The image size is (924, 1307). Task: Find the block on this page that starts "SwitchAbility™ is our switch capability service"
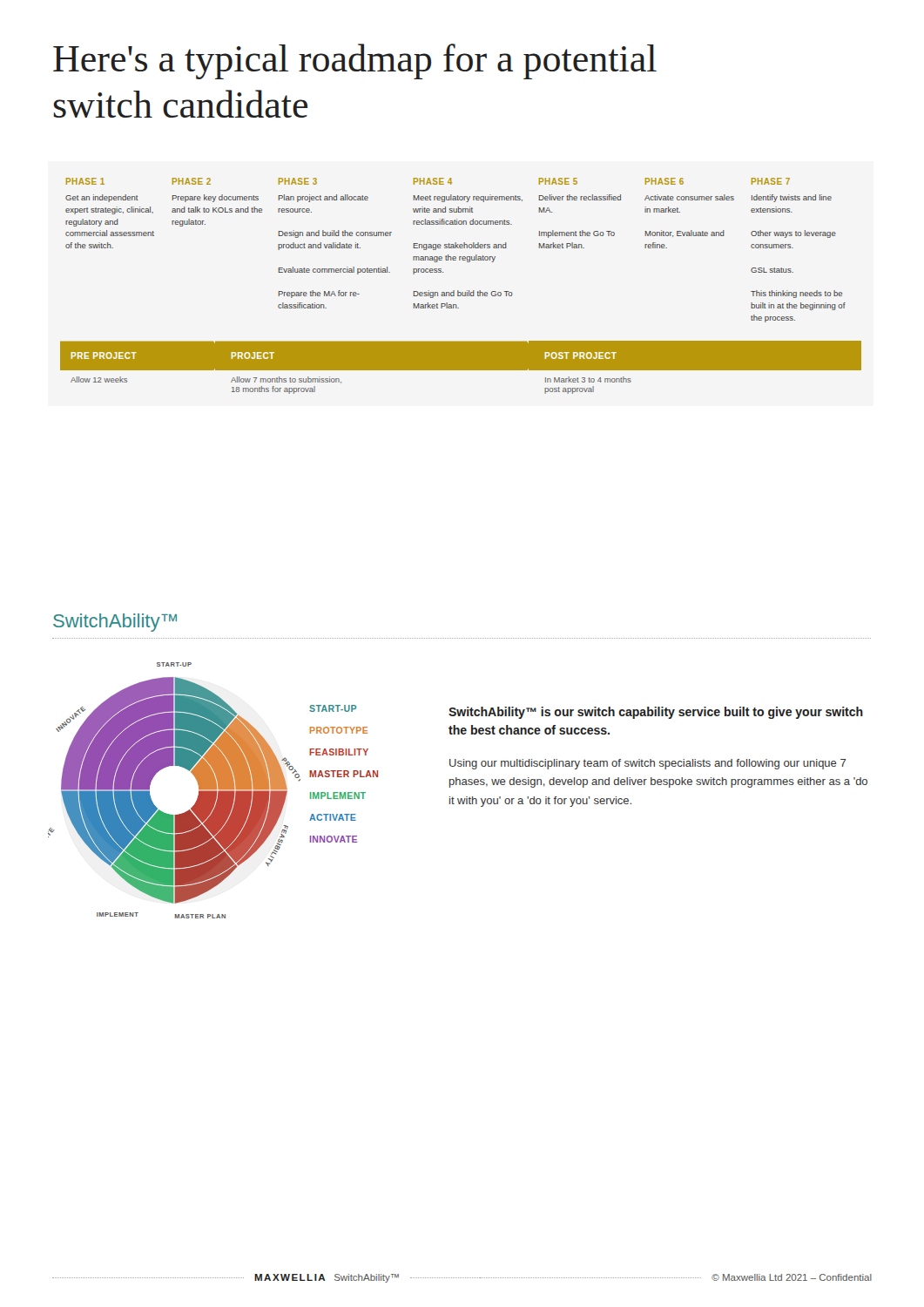661,756
